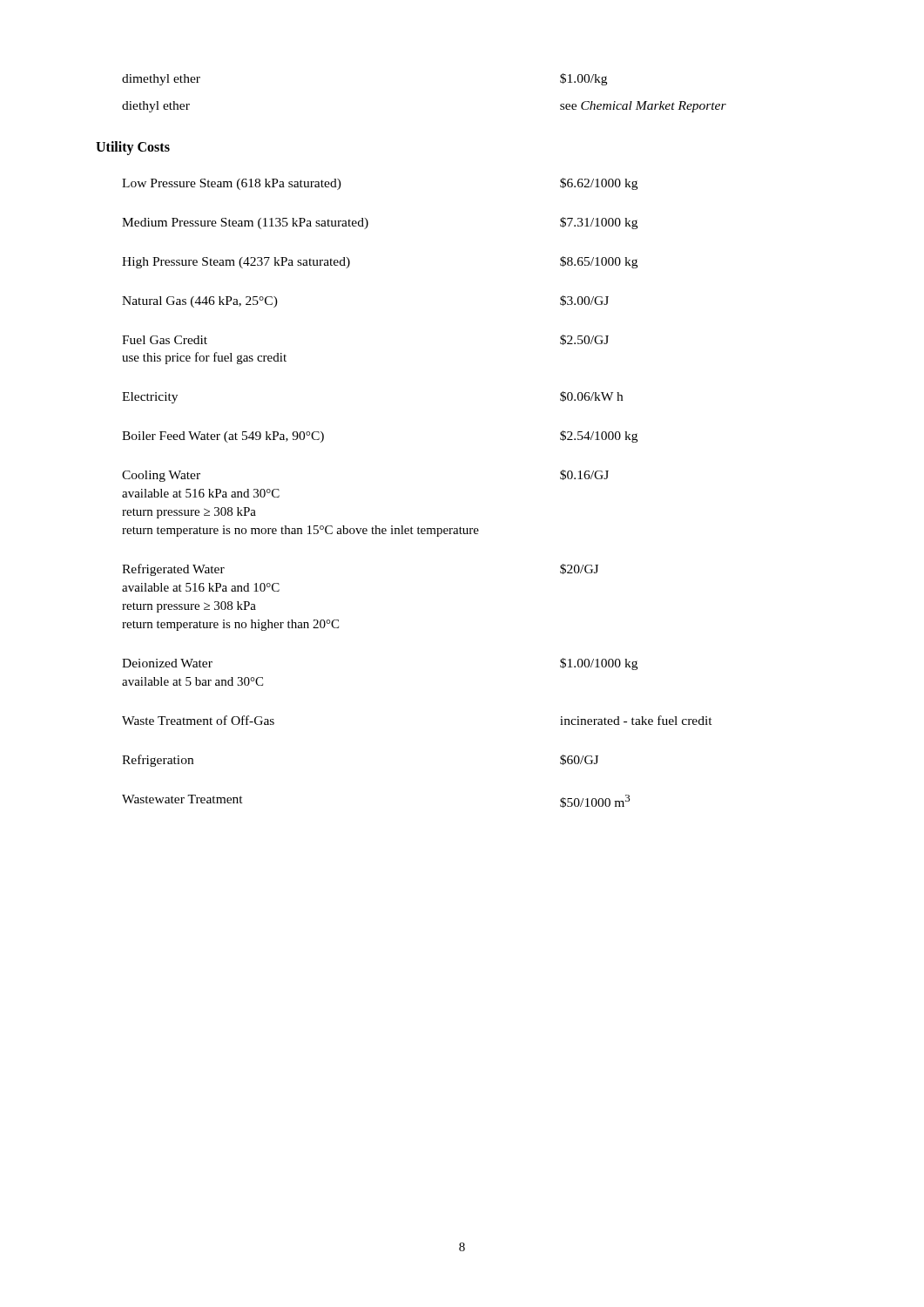Locate the text starting "Electricity $0.06/kW h"

pyautogui.click(x=152, y=397)
